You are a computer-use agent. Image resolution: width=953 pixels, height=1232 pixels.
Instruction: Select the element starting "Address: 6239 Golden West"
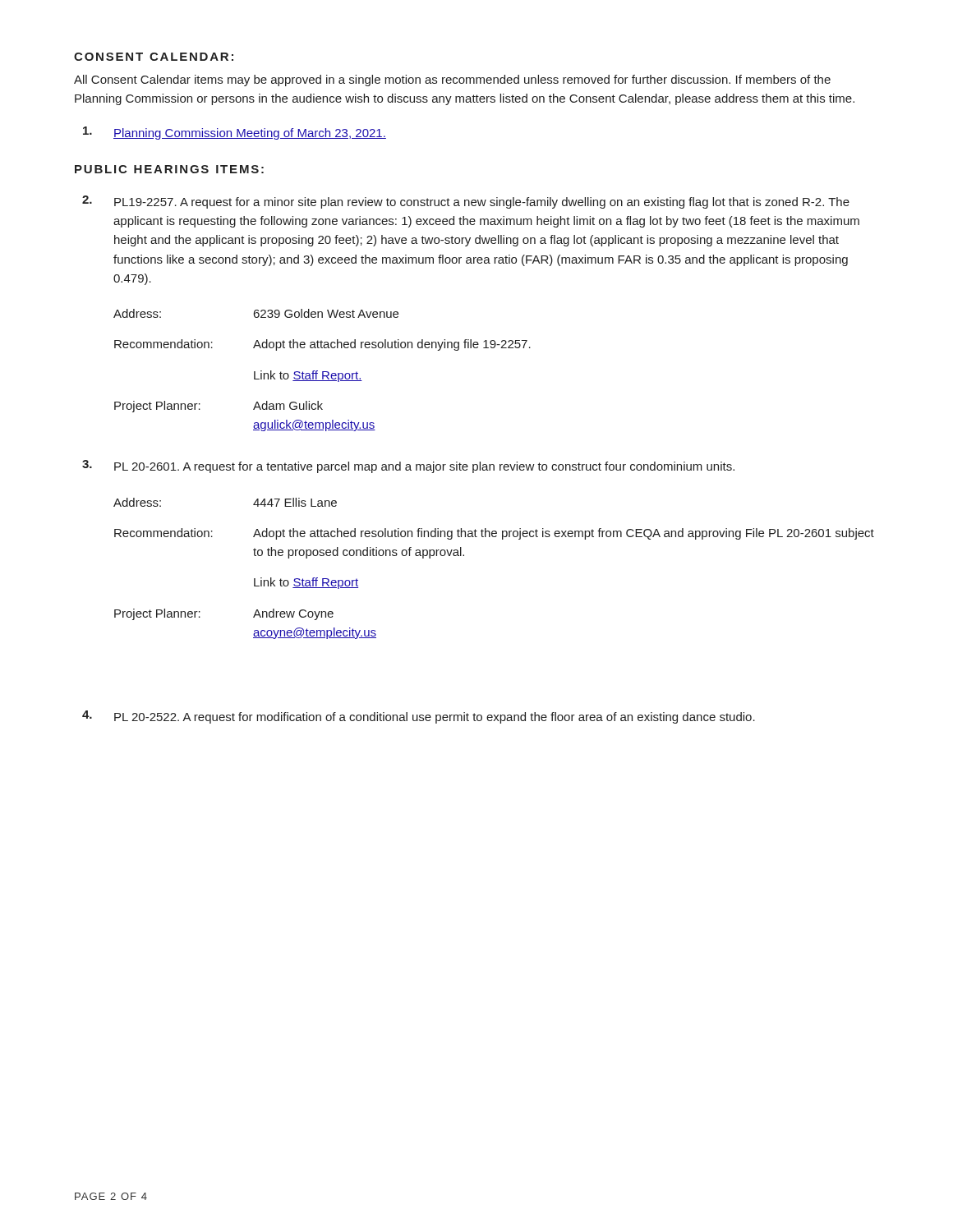[x=256, y=313]
